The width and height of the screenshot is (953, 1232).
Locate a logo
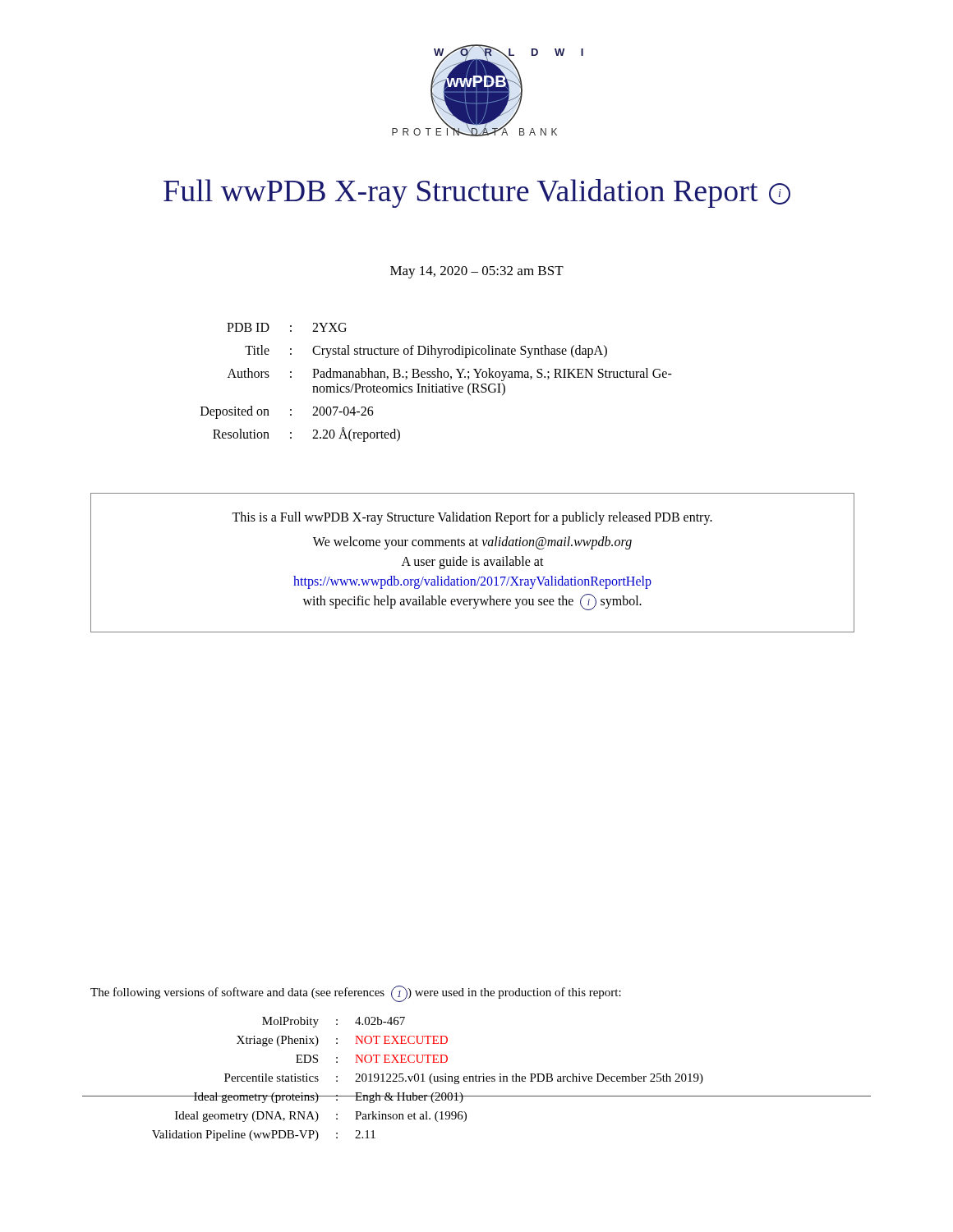[x=476, y=96]
